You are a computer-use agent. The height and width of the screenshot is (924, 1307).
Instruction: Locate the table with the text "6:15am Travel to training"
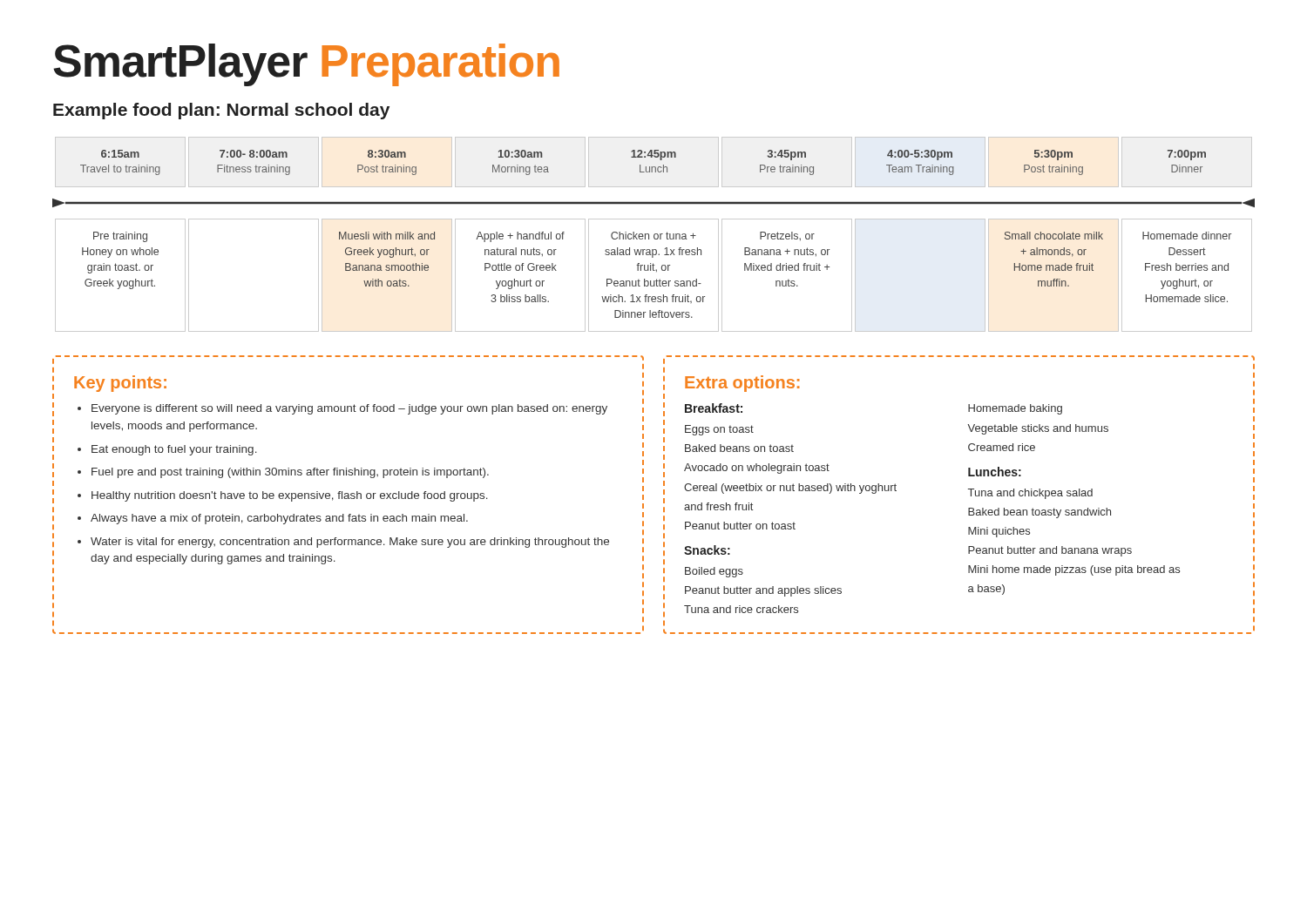pos(654,234)
